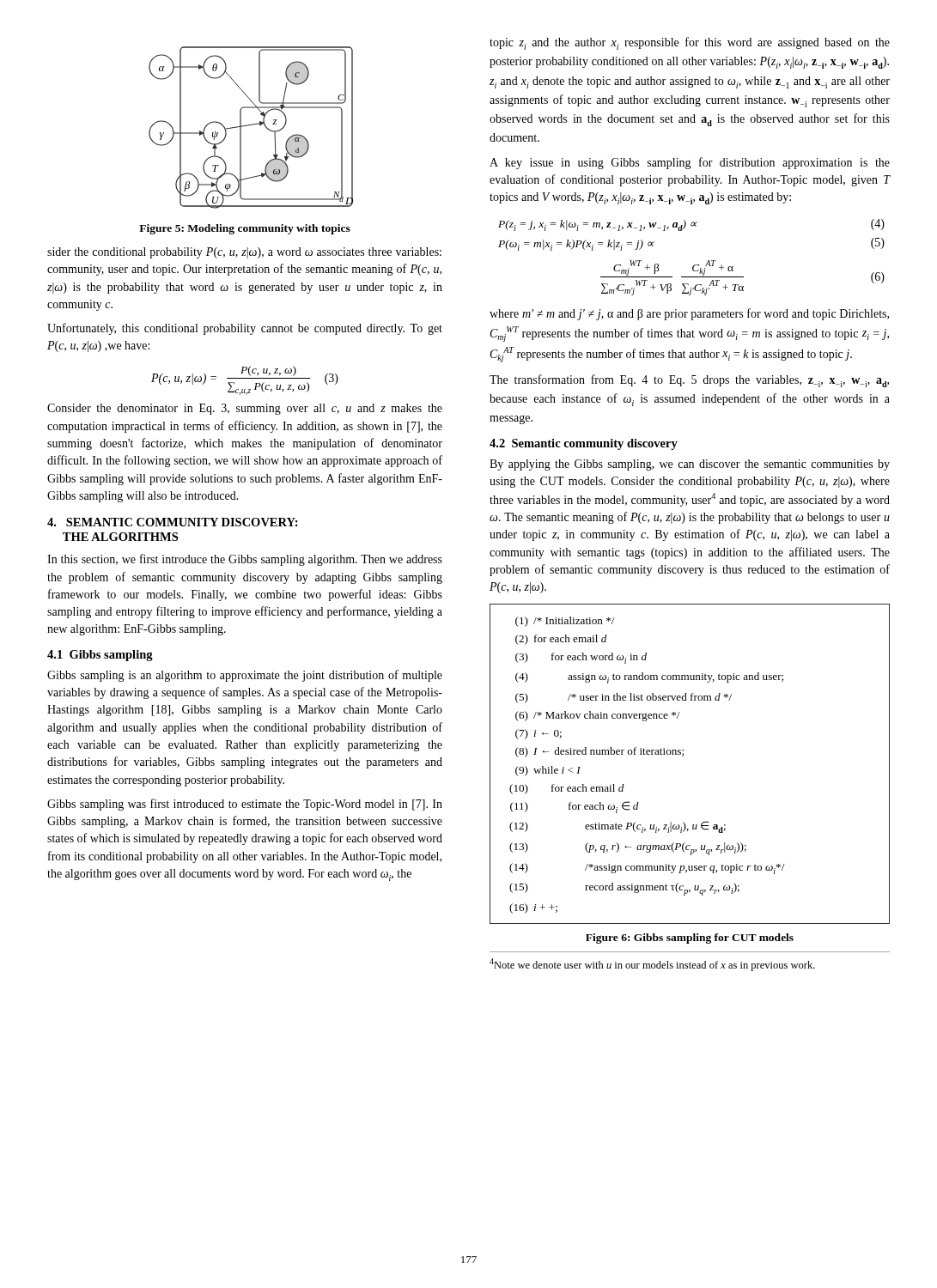
Task: Navigate to the text block starting "By applying the Gibbs sampling, we"
Action: coord(690,526)
